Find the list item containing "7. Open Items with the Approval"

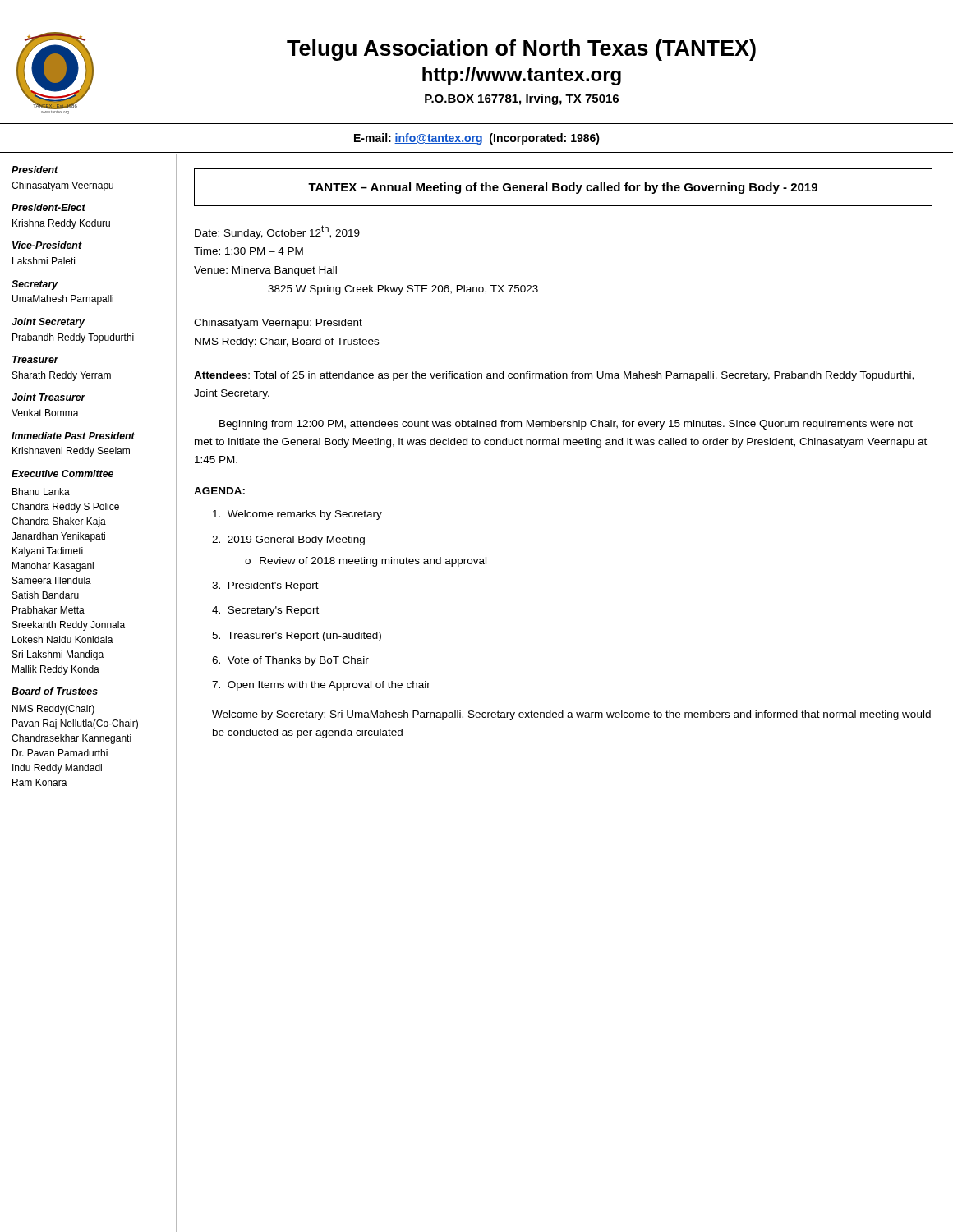321,685
